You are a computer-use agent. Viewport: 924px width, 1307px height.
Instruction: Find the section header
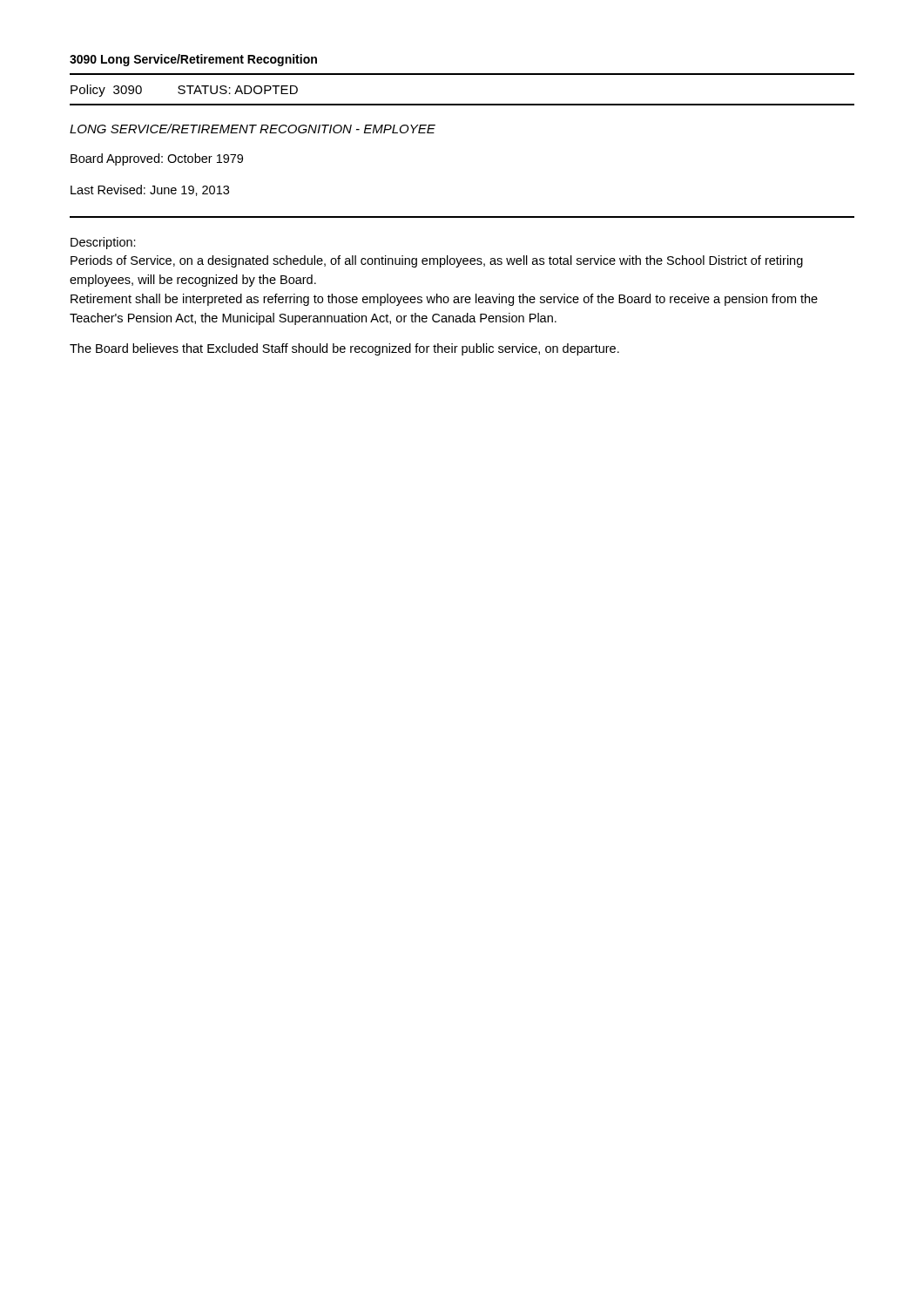(x=194, y=59)
